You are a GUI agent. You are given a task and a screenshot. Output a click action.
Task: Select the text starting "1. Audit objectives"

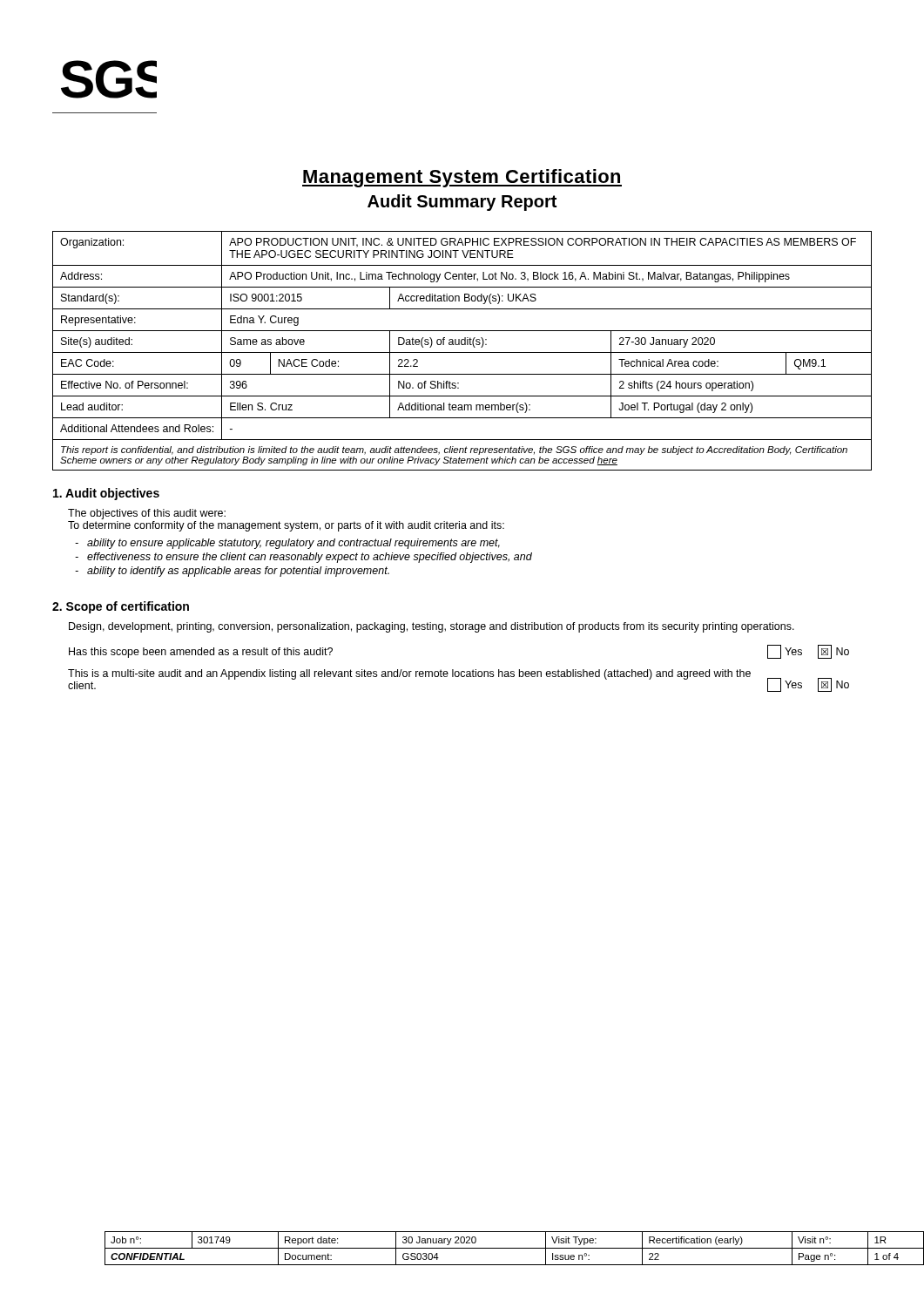[x=106, y=493]
